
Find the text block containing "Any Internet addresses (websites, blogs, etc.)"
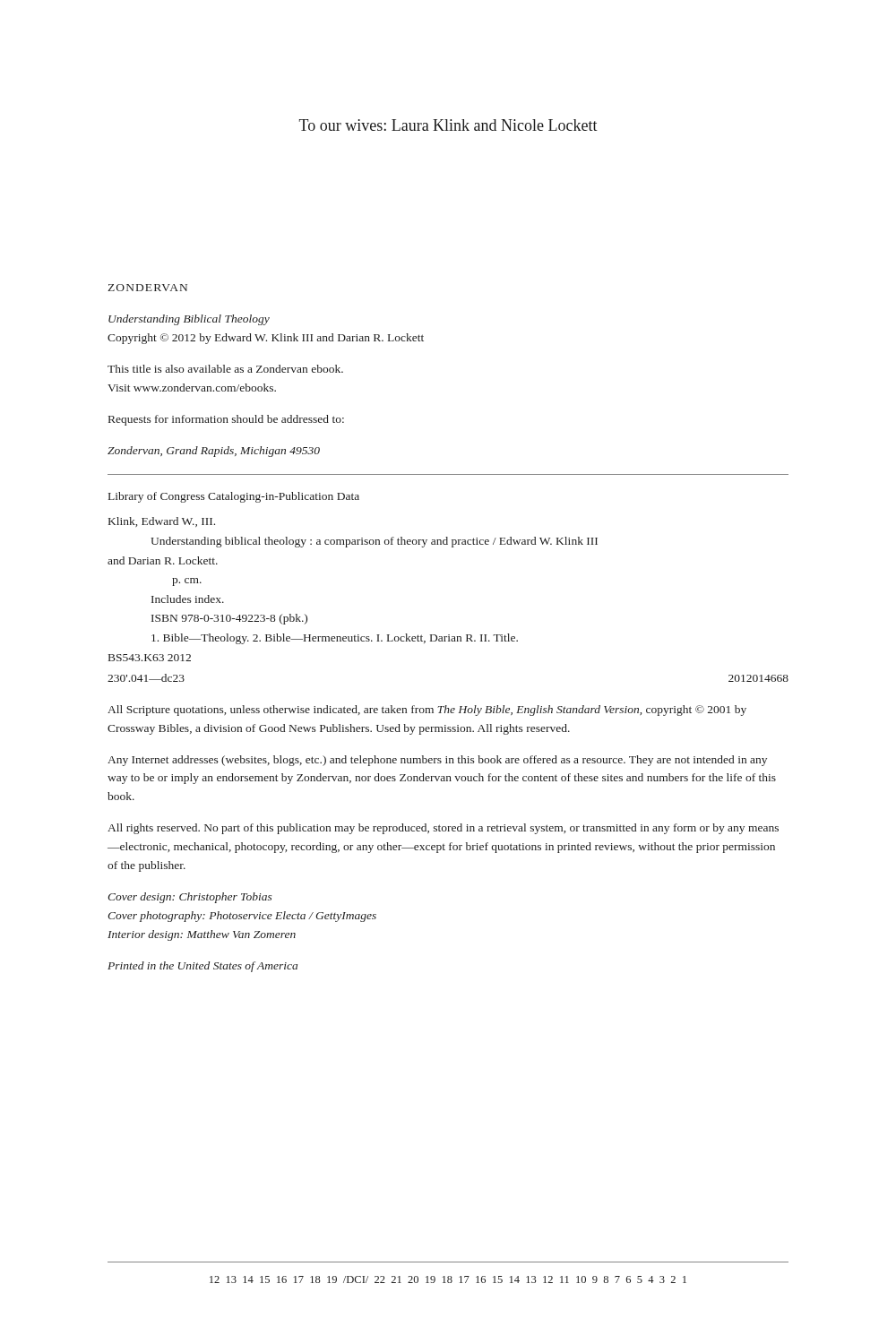[x=442, y=778]
